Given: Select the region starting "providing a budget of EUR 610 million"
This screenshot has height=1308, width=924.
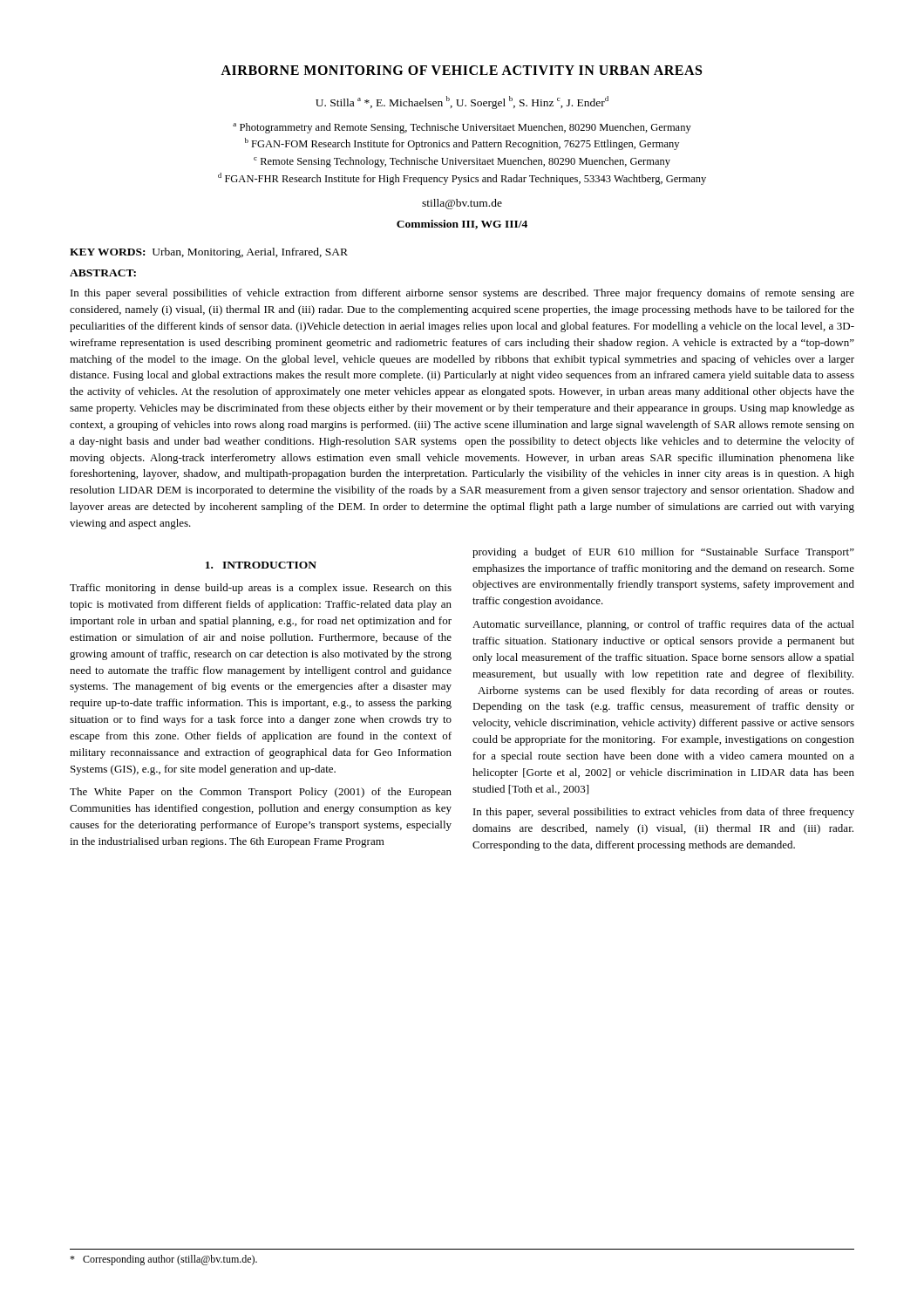Looking at the screenshot, I should coord(663,699).
